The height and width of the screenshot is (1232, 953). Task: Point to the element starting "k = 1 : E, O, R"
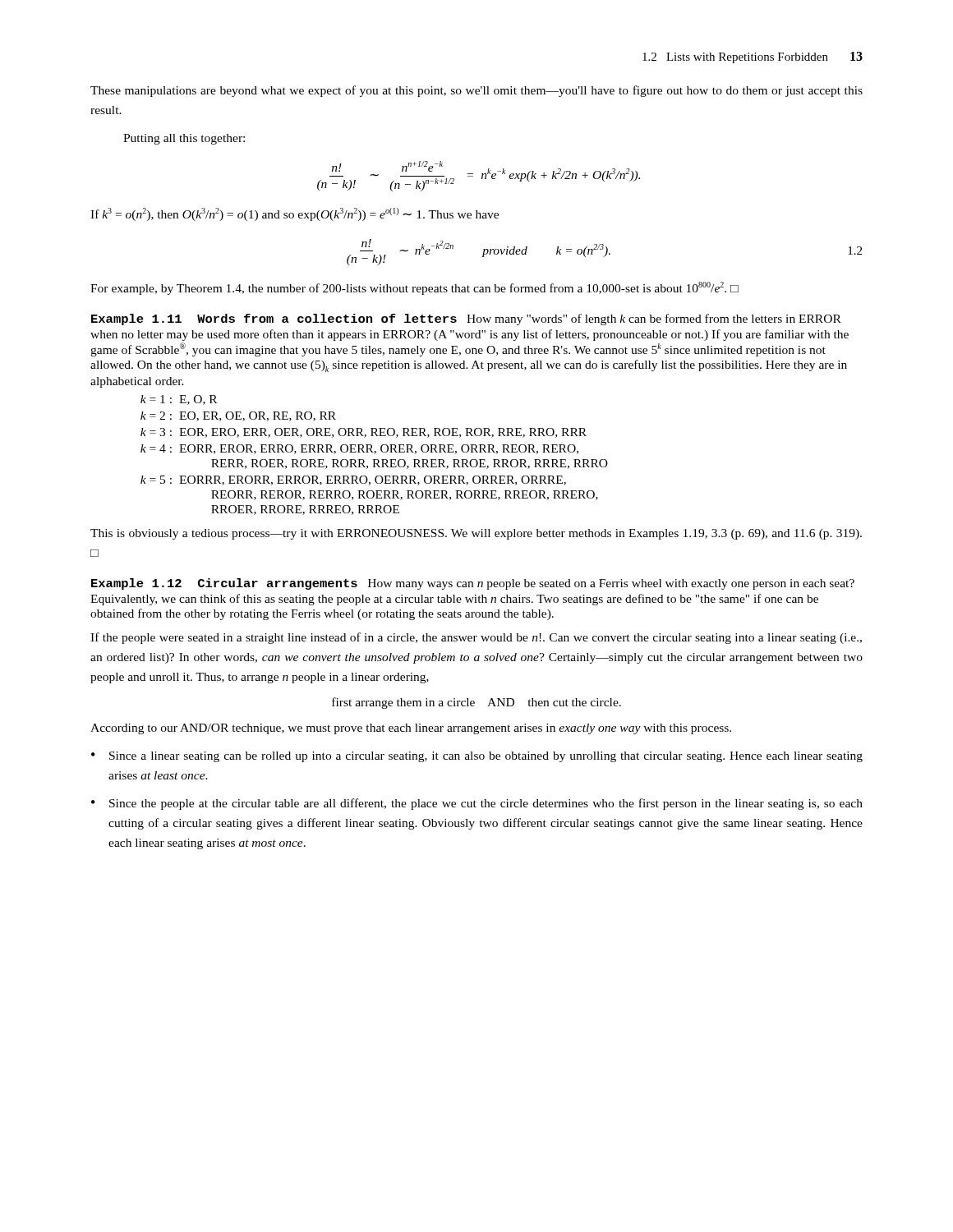point(179,400)
